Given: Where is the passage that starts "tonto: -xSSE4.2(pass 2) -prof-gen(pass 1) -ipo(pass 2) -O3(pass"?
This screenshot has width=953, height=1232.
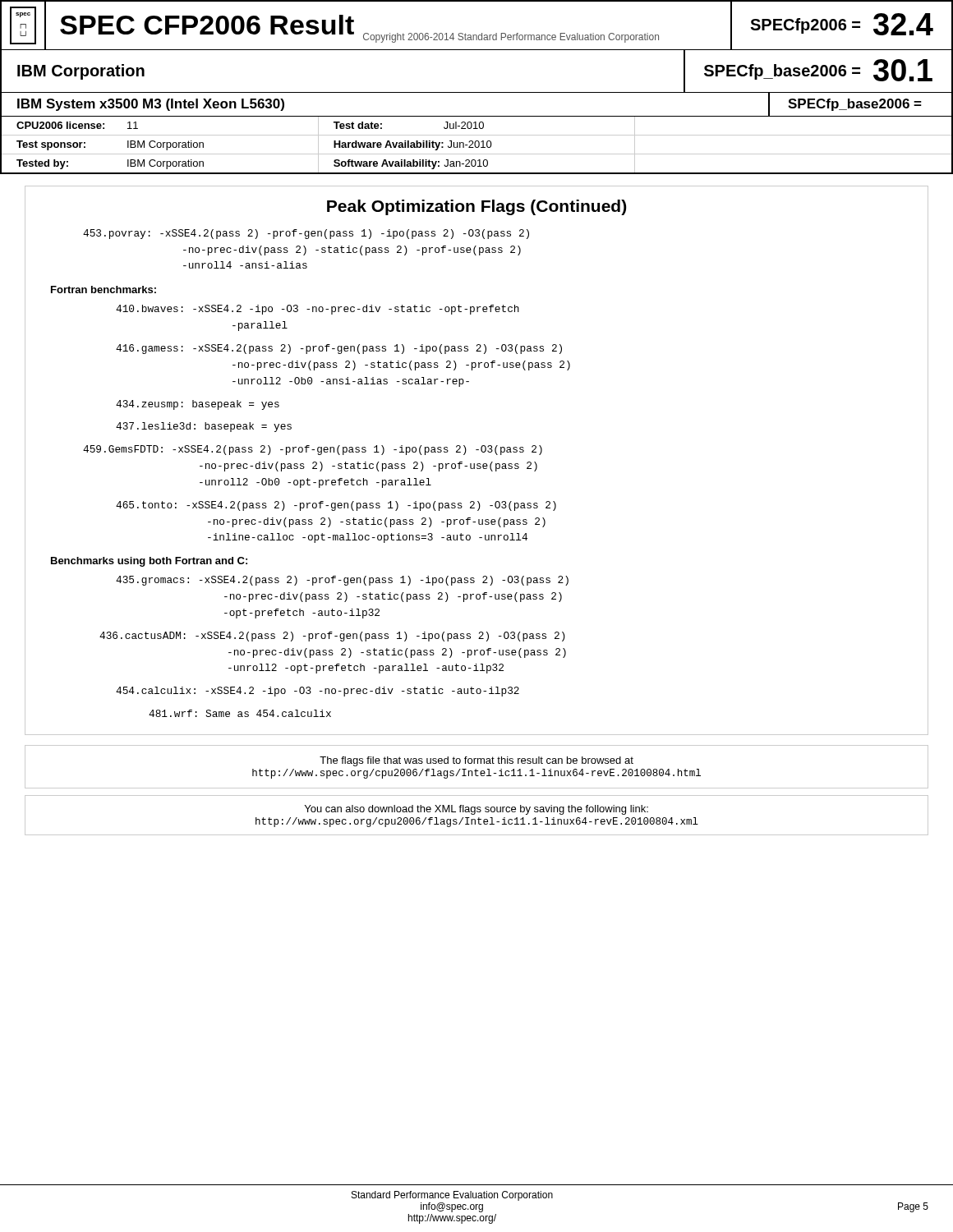Looking at the screenshot, I should pos(337,523).
